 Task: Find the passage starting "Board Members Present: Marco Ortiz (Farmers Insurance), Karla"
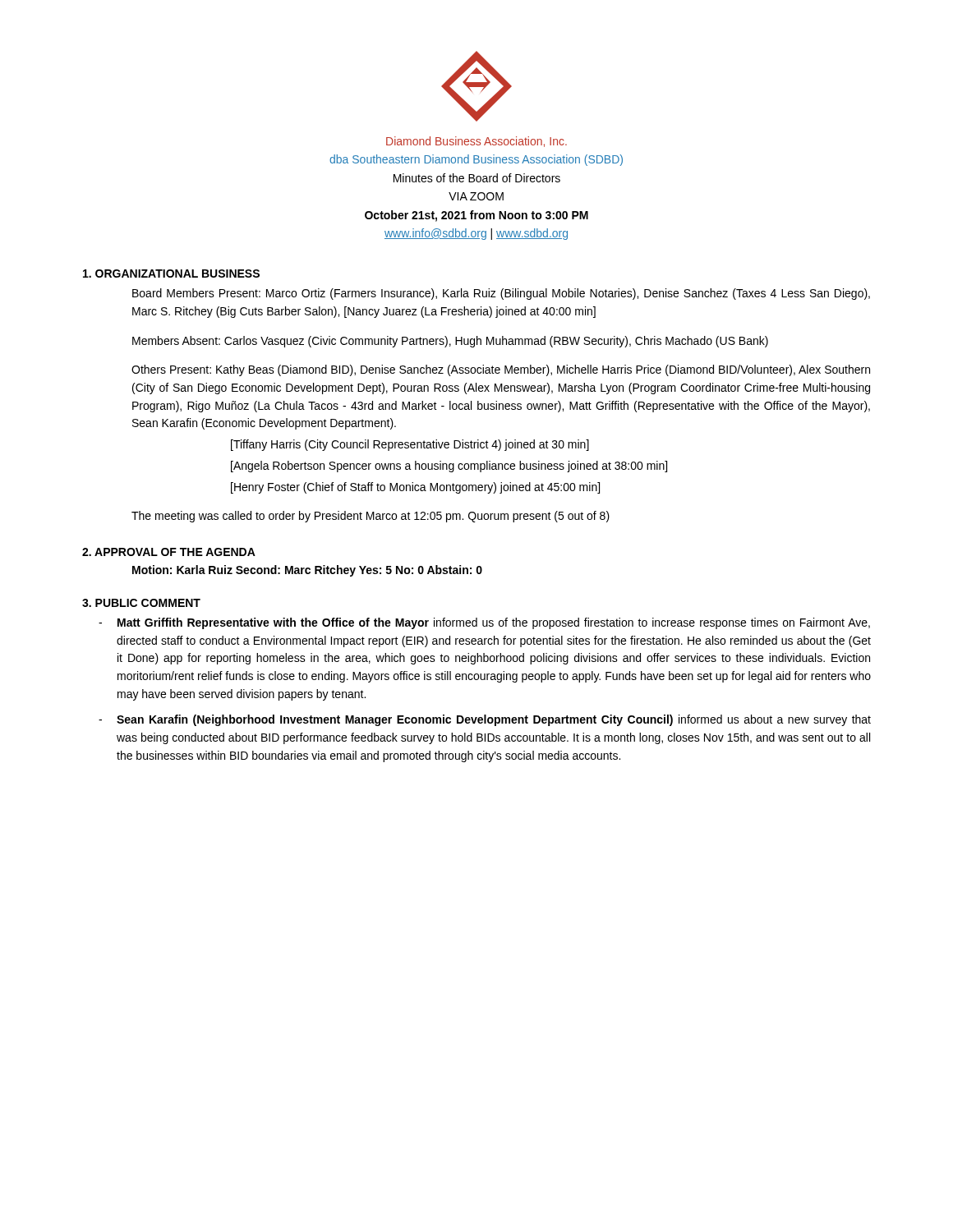coord(501,302)
